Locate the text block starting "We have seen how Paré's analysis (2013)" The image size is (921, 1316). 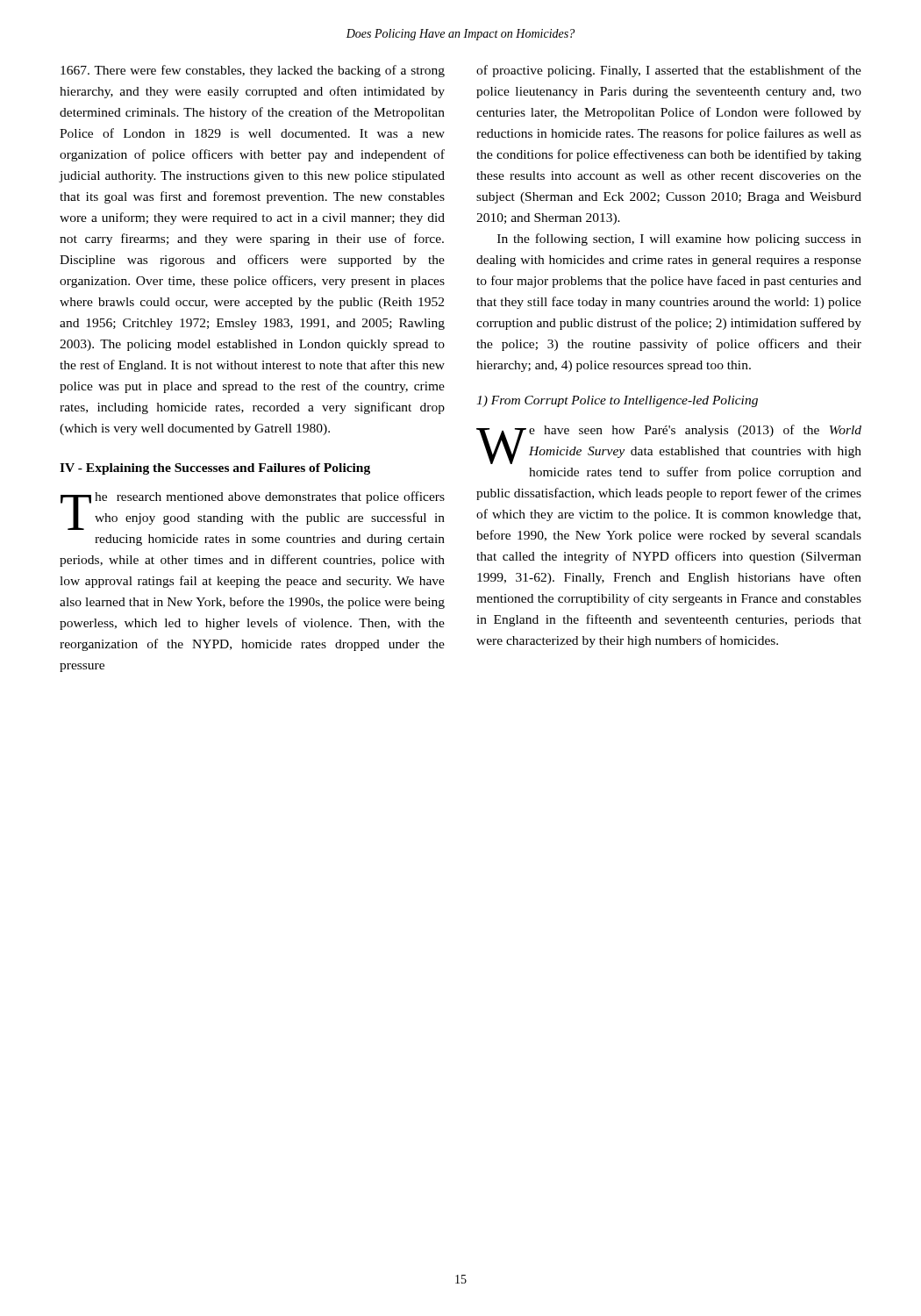[x=669, y=534]
